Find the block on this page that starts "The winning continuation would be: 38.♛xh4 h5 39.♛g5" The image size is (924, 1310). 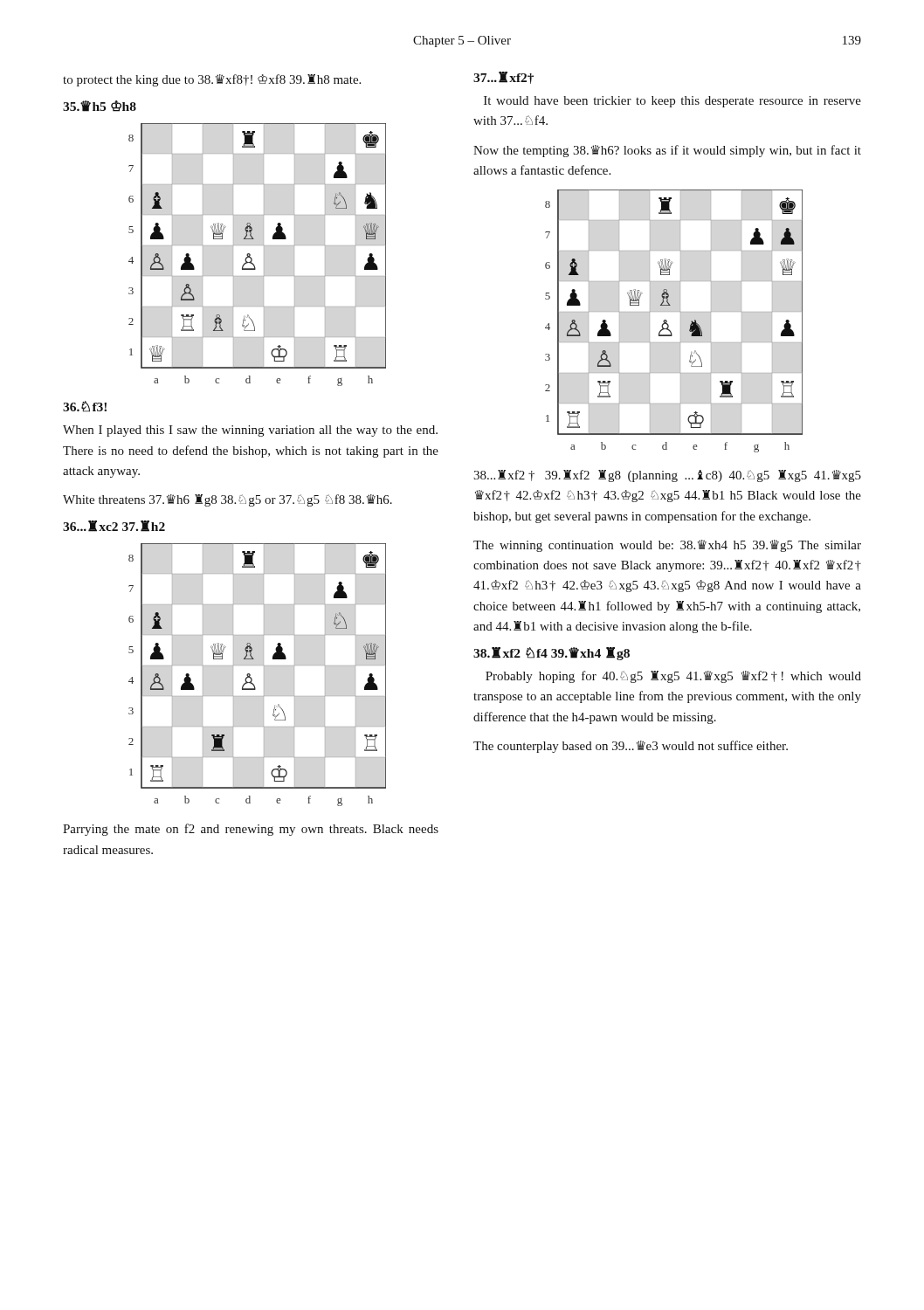click(667, 585)
